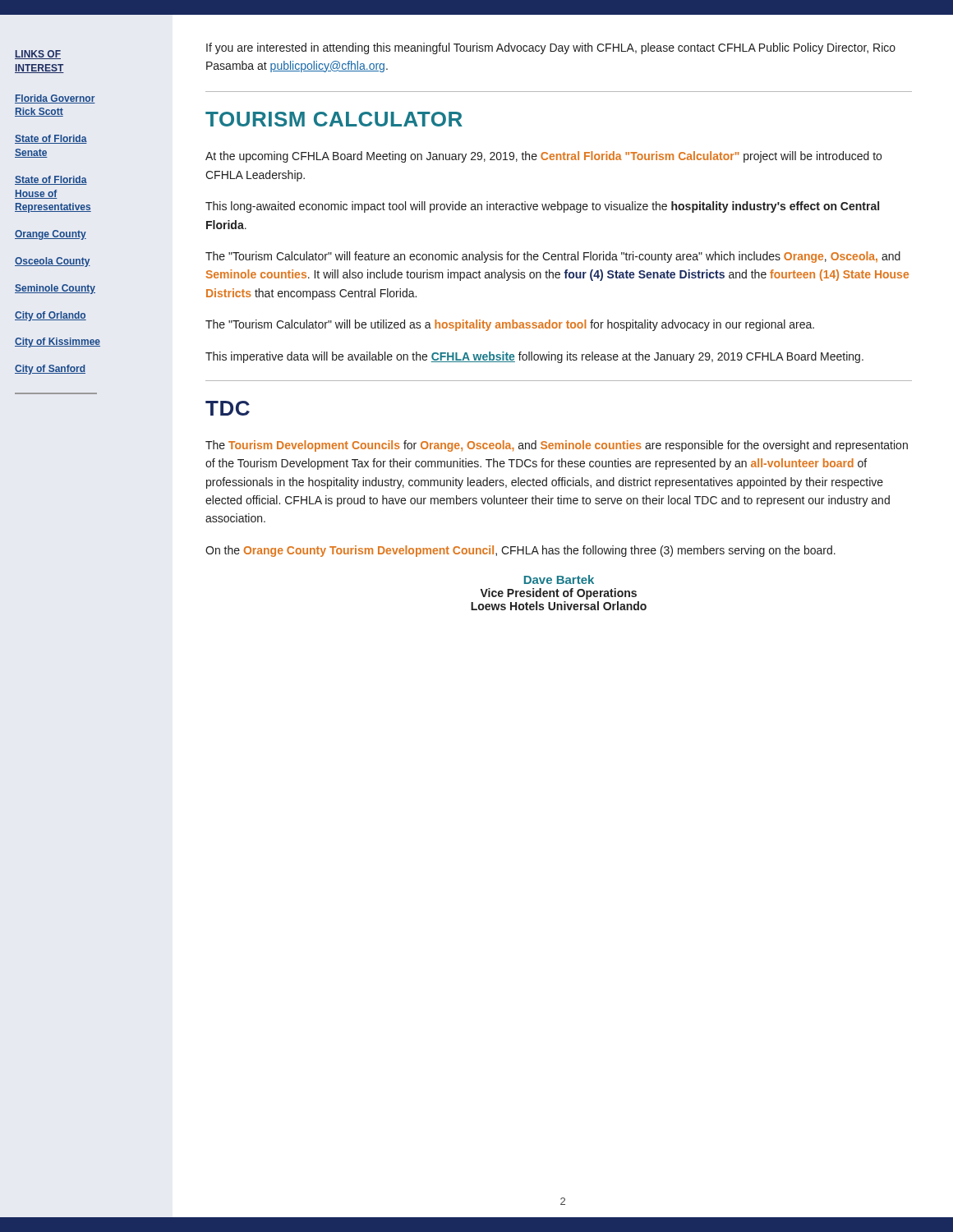
Task: Find the list item containing "Osceola County"
Action: tap(52, 261)
